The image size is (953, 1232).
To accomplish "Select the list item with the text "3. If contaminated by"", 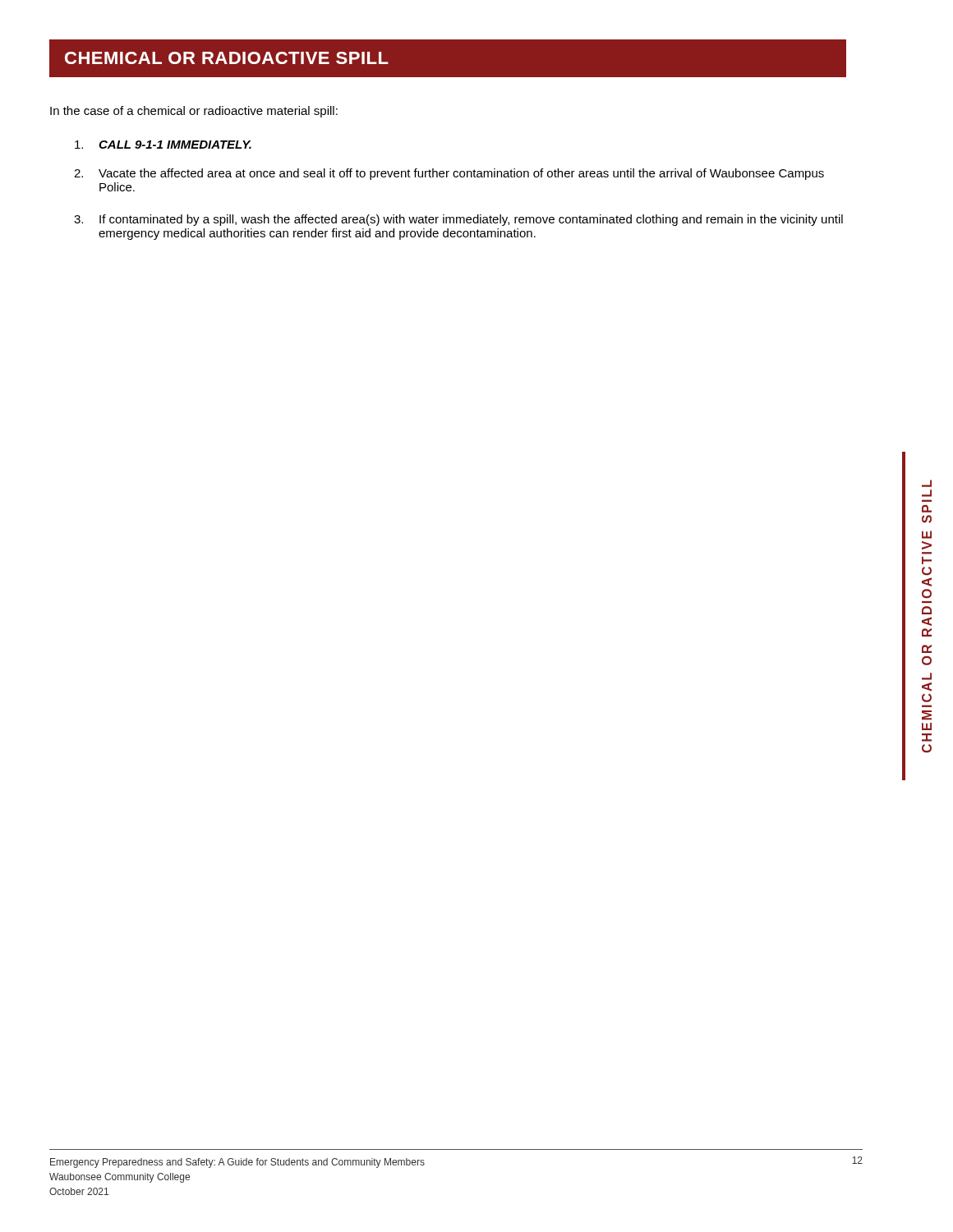I will pos(460,226).
